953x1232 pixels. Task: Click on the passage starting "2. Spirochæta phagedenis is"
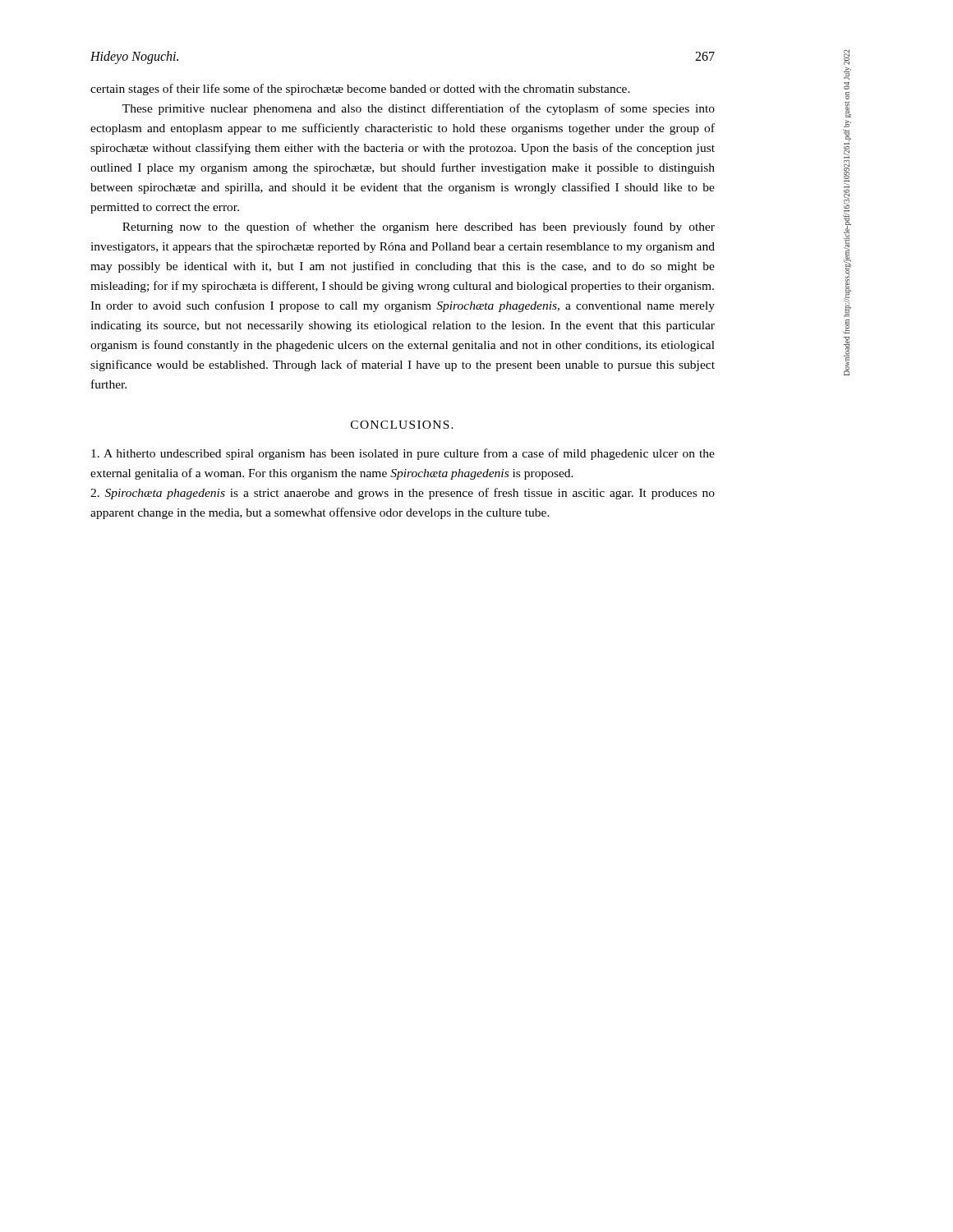click(403, 503)
